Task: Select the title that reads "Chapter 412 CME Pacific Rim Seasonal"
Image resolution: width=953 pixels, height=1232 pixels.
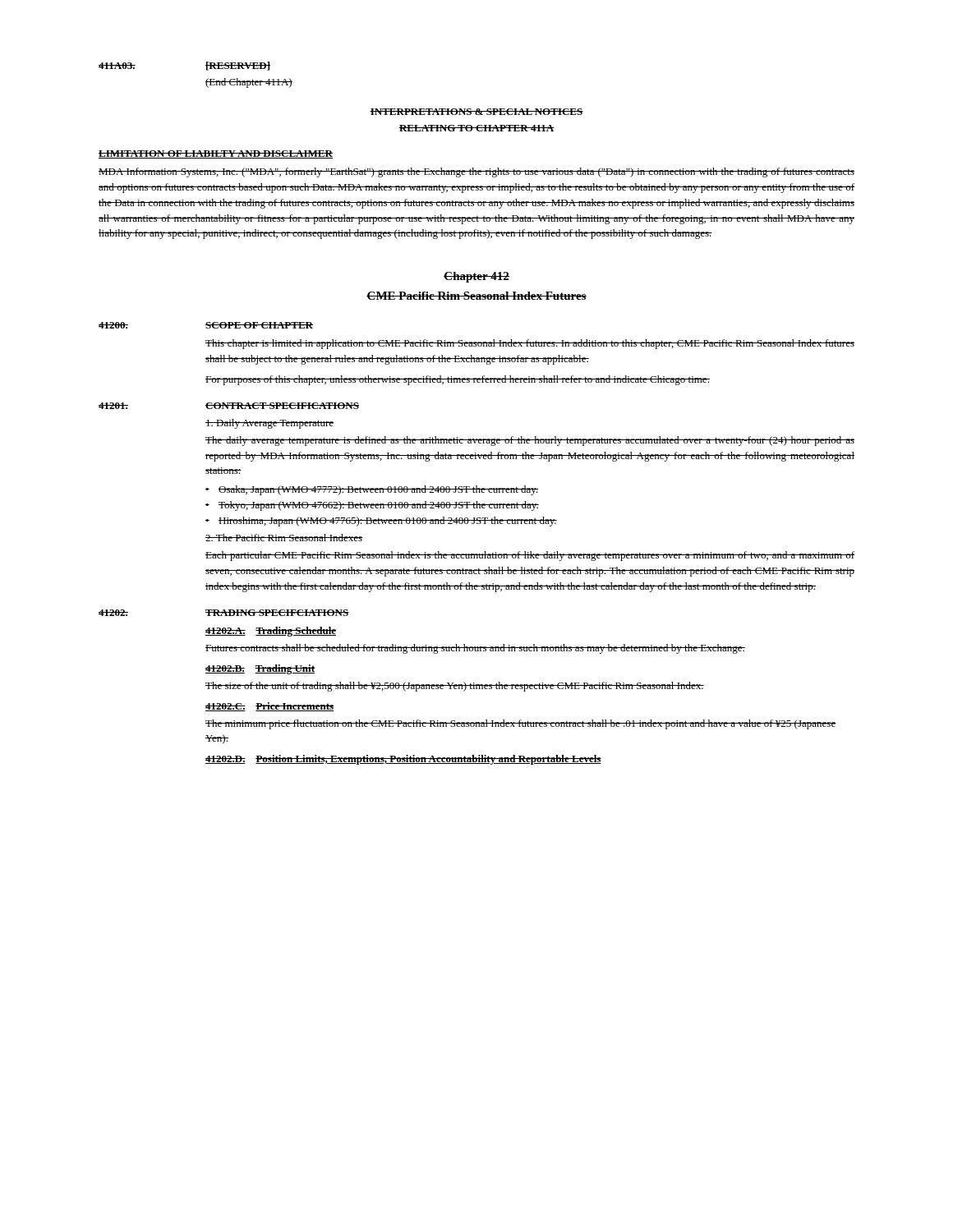Action: [476, 286]
